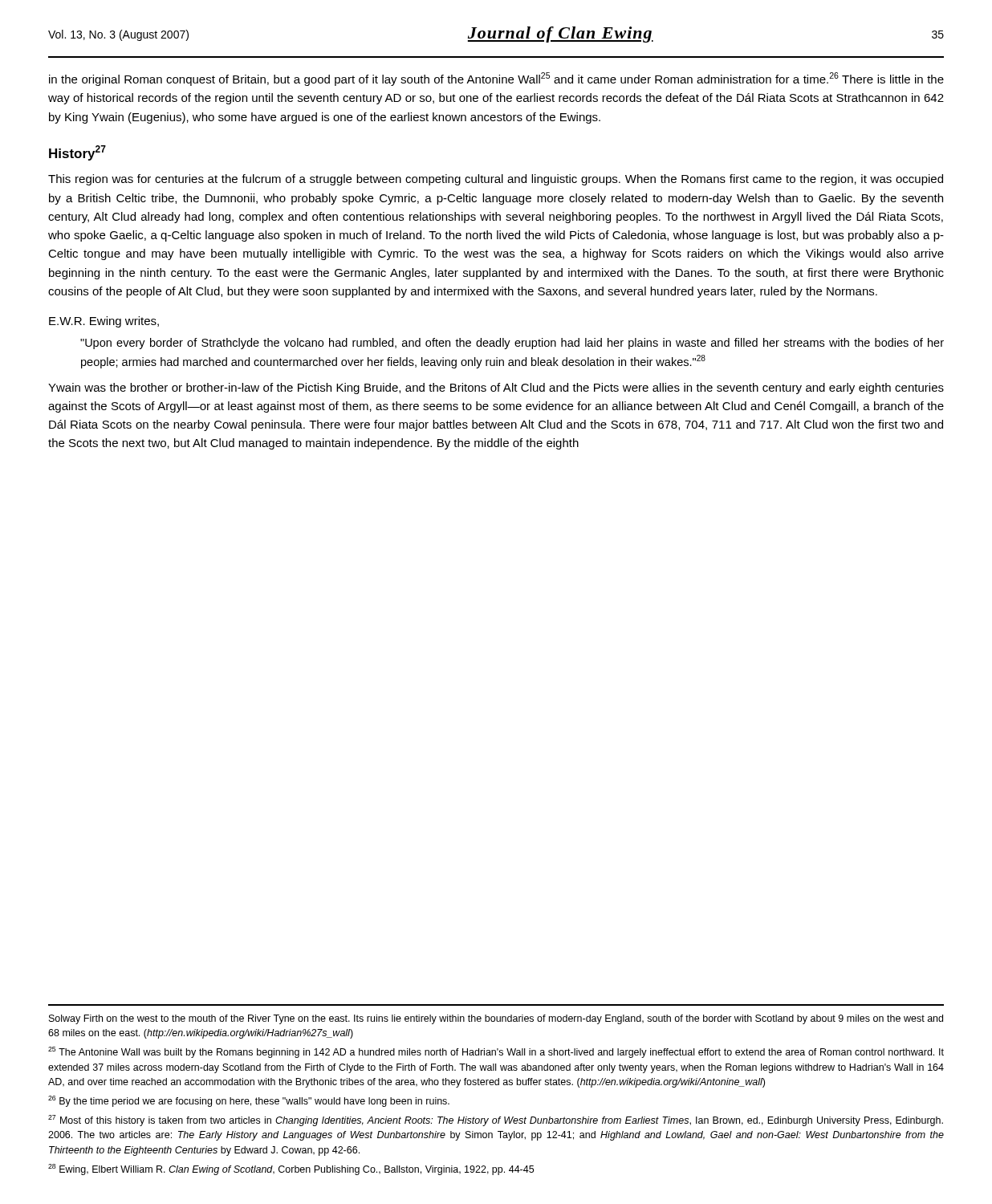Find the element starting "This region was for centuries at the"

(x=496, y=235)
